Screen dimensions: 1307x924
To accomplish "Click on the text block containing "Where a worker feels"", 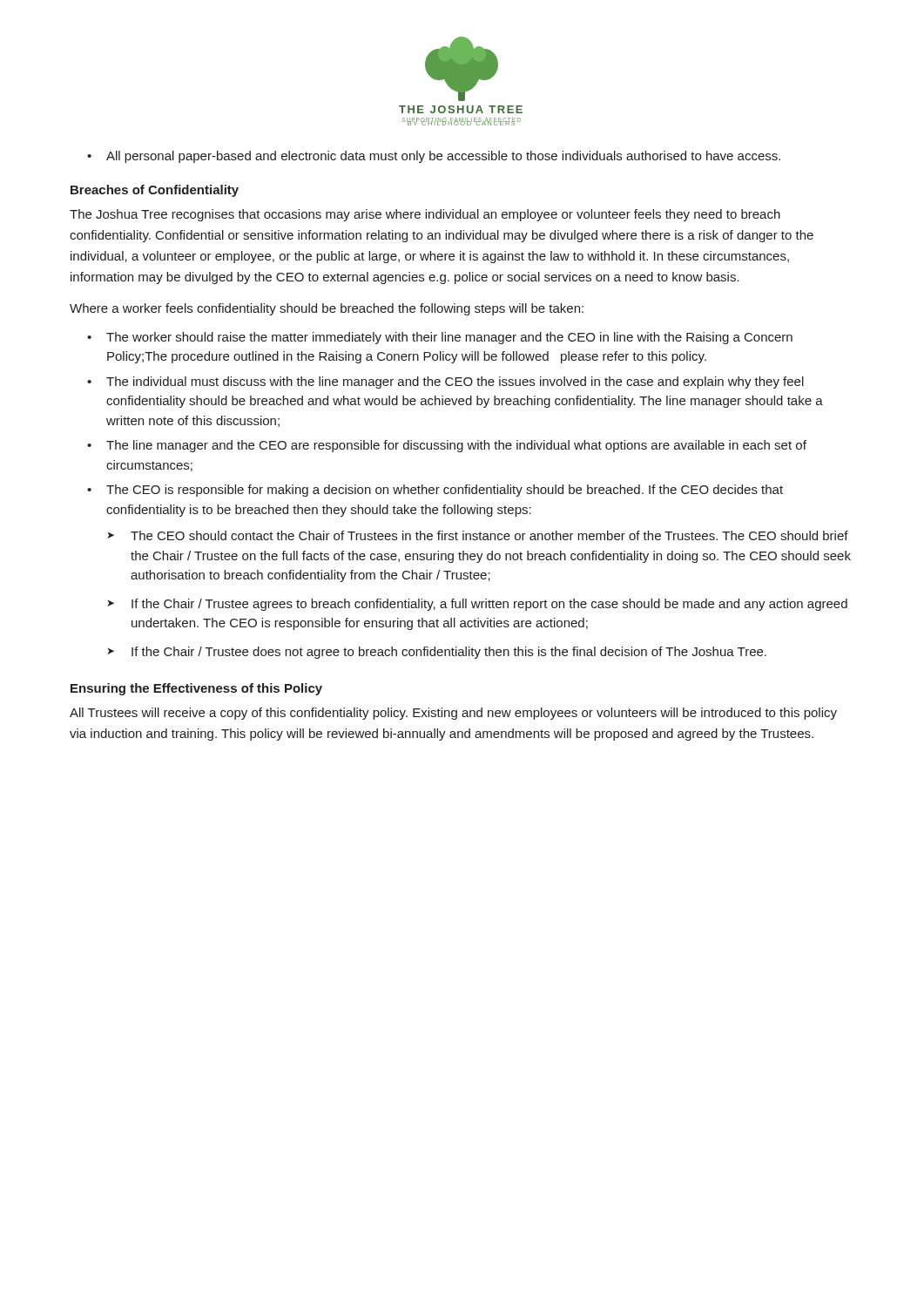I will 327,308.
